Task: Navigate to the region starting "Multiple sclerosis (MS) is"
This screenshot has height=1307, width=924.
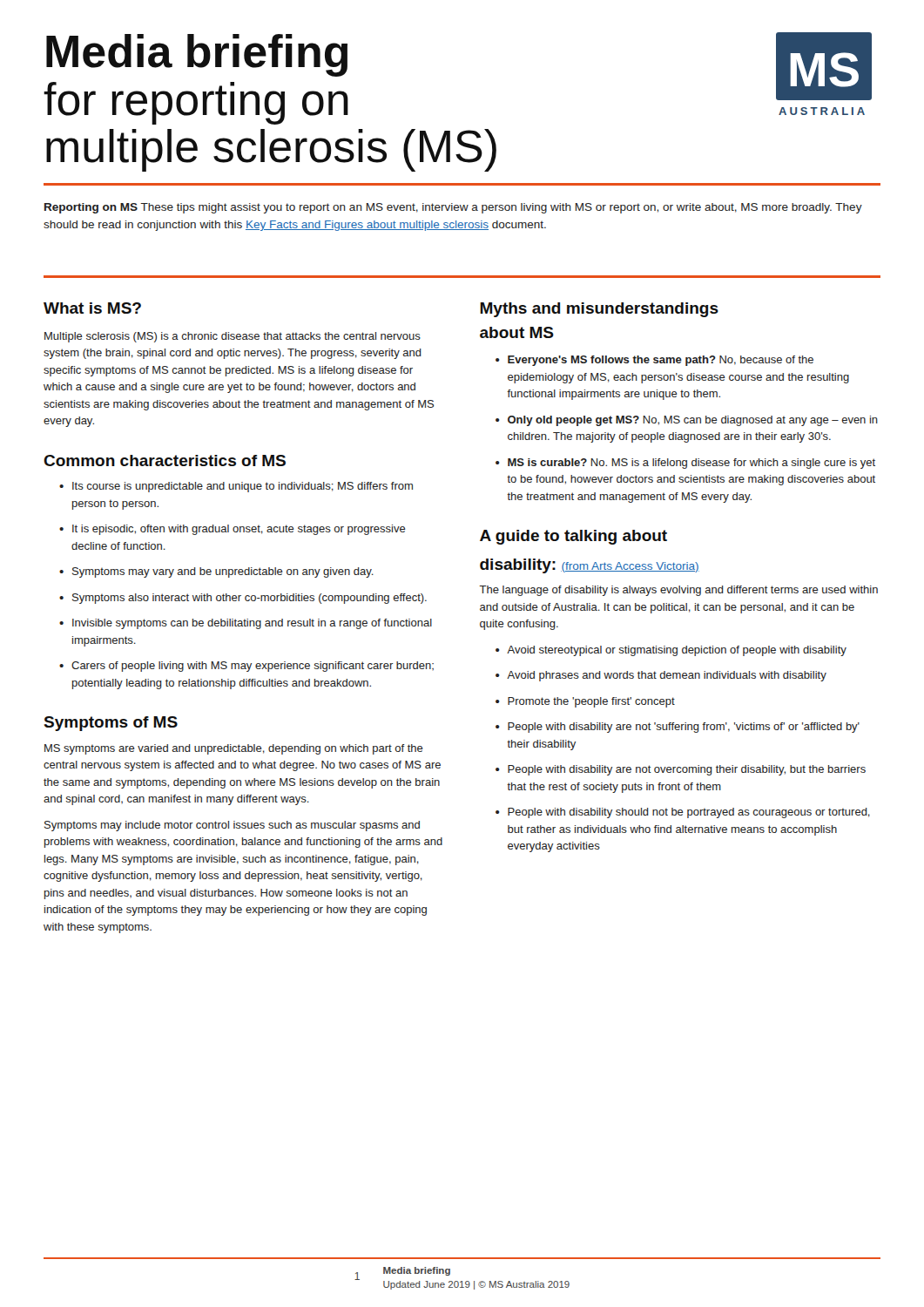Action: pyautogui.click(x=244, y=378)
